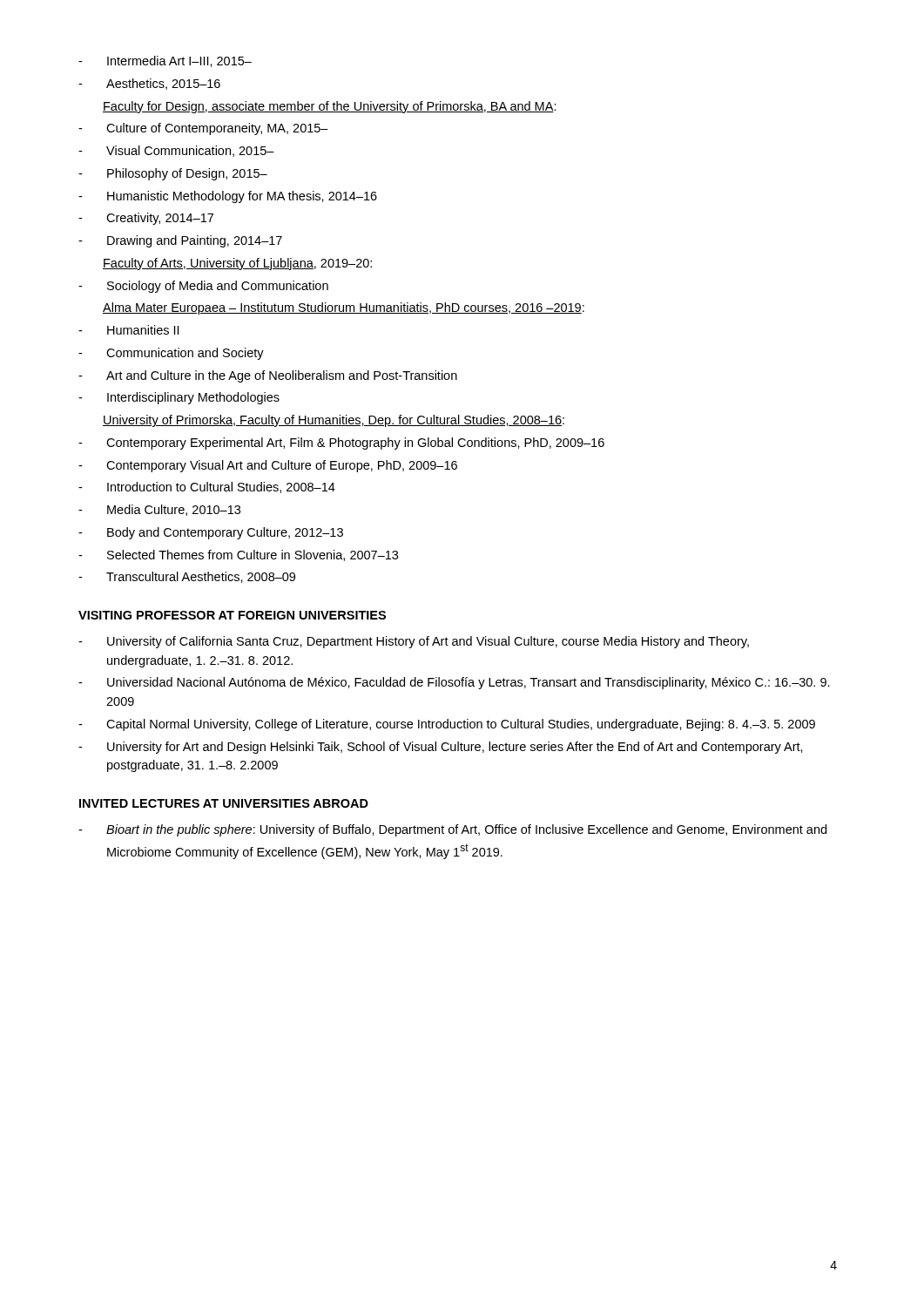The height and width of the screenshot is (1307, 924).
Task: Select the list item with the text "- Transcultural Aesthetics, 2008–09"
Action: point(187,577)
